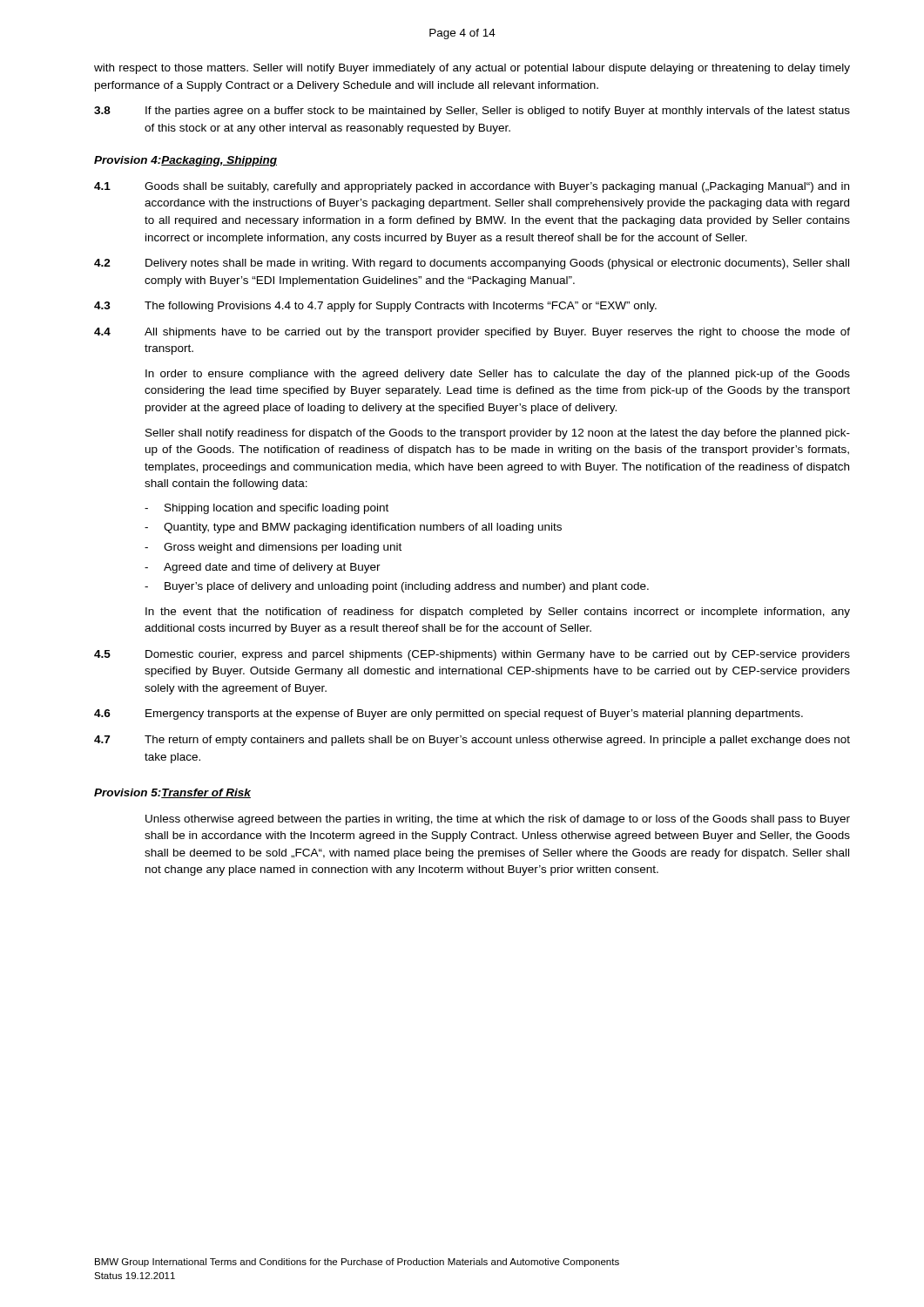Find the passage starting "5 Domestic courier, express and"
This screenshot has height=1307, width=924.
[x=472, y=671]
